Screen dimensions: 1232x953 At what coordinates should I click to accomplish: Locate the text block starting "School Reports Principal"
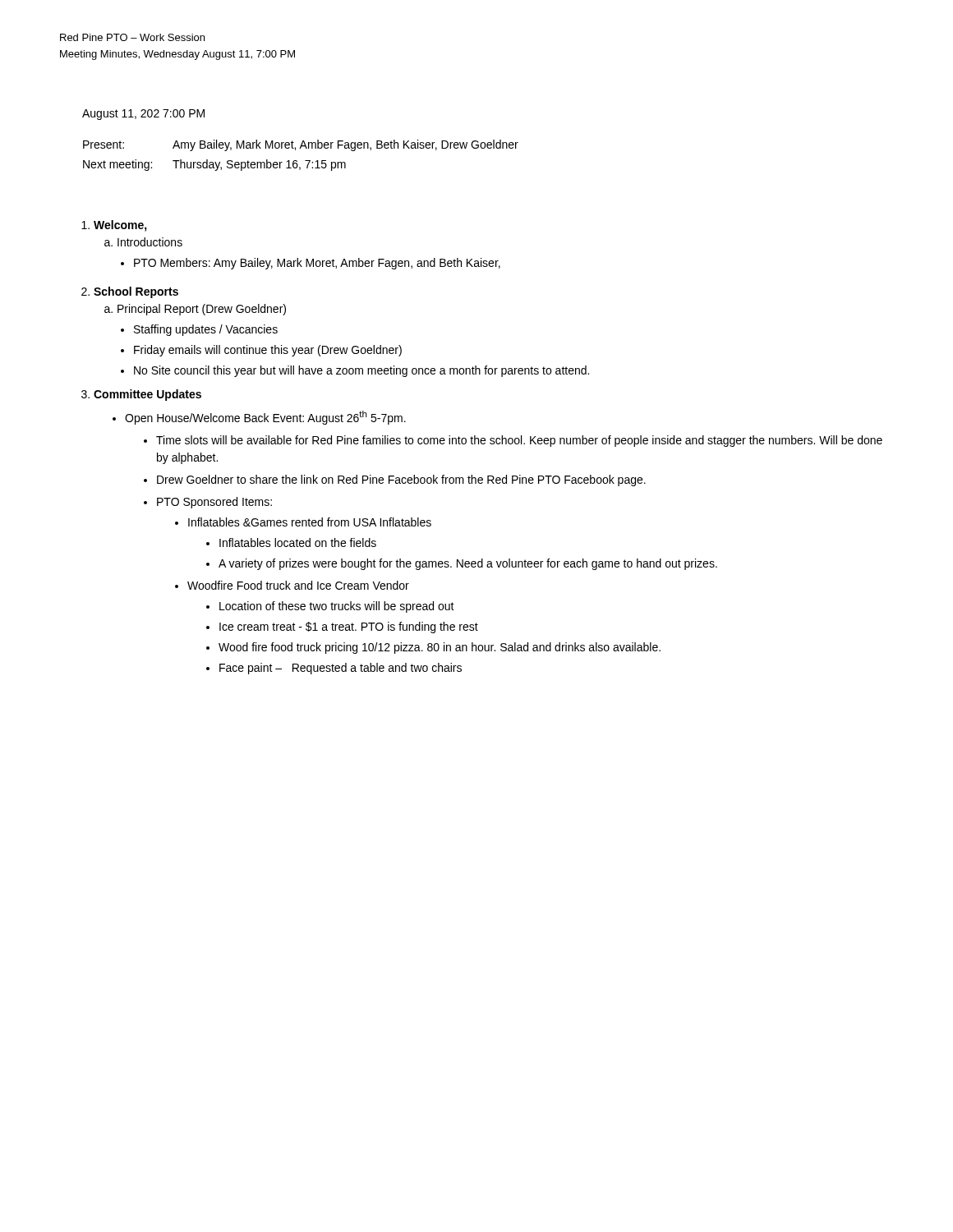tap(136, 292)
